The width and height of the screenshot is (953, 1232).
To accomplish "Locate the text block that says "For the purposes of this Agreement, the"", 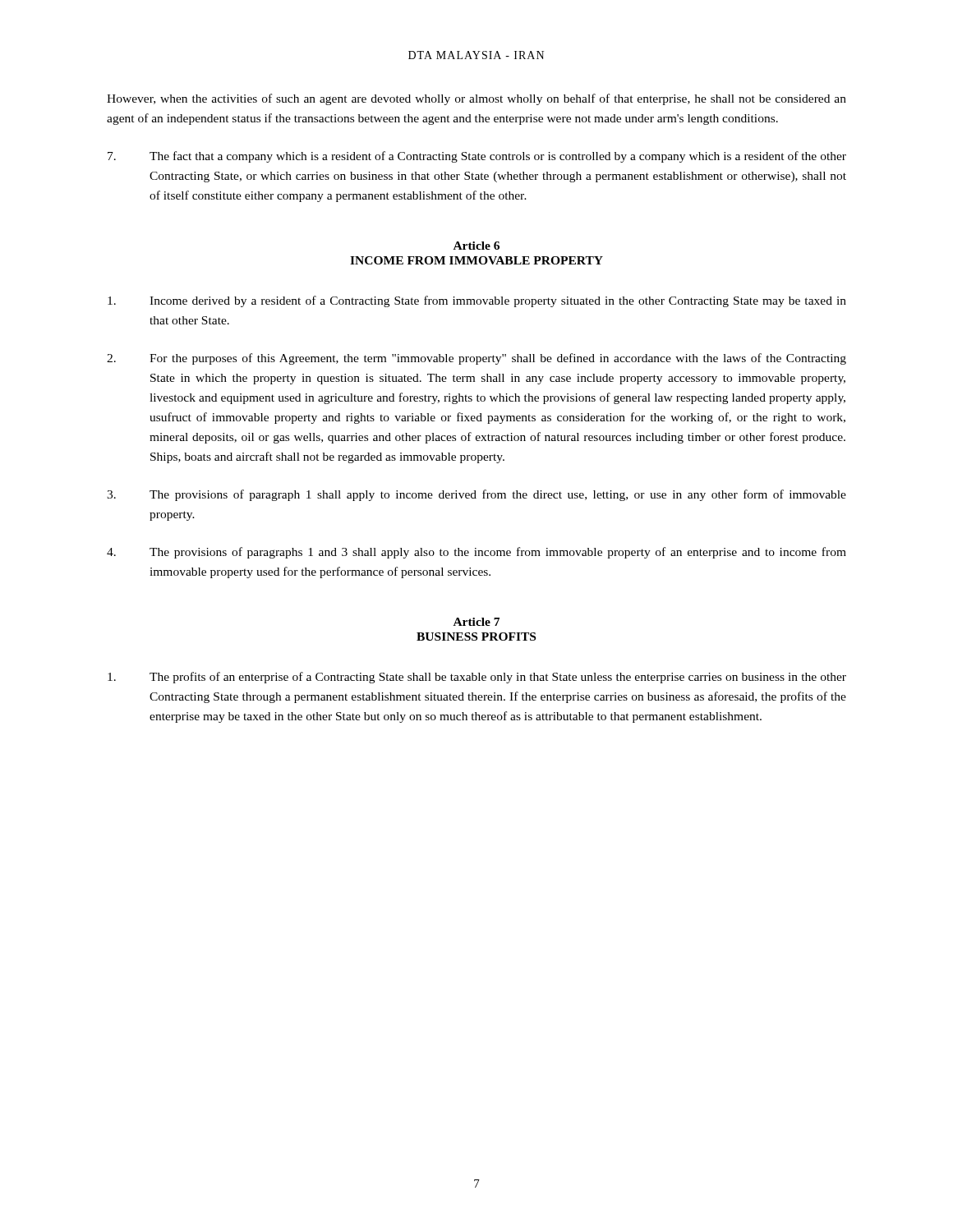I will [x=476, y=407].
